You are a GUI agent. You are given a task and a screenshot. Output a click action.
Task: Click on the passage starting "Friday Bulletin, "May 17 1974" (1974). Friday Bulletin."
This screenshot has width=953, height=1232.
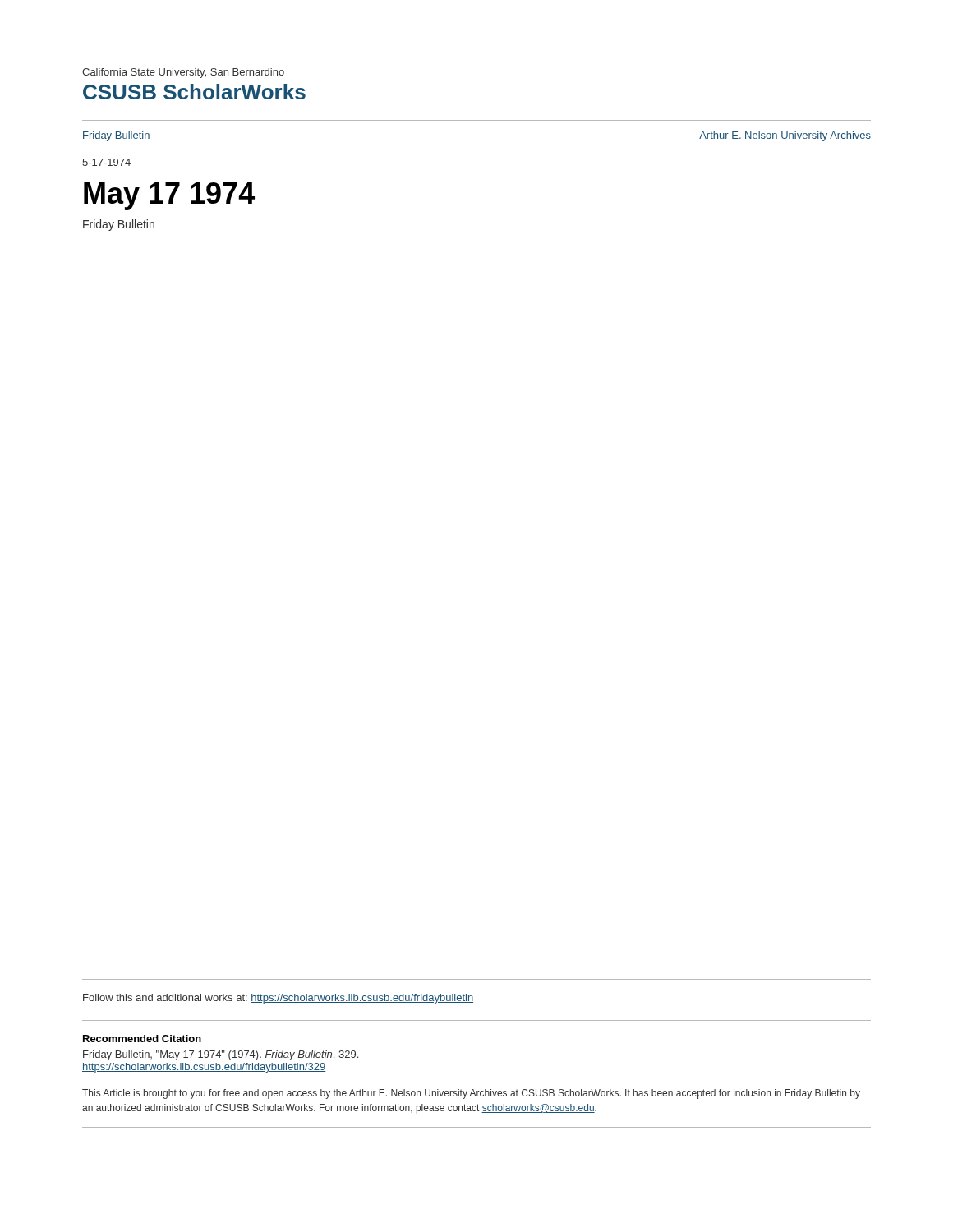[221, 1060]
